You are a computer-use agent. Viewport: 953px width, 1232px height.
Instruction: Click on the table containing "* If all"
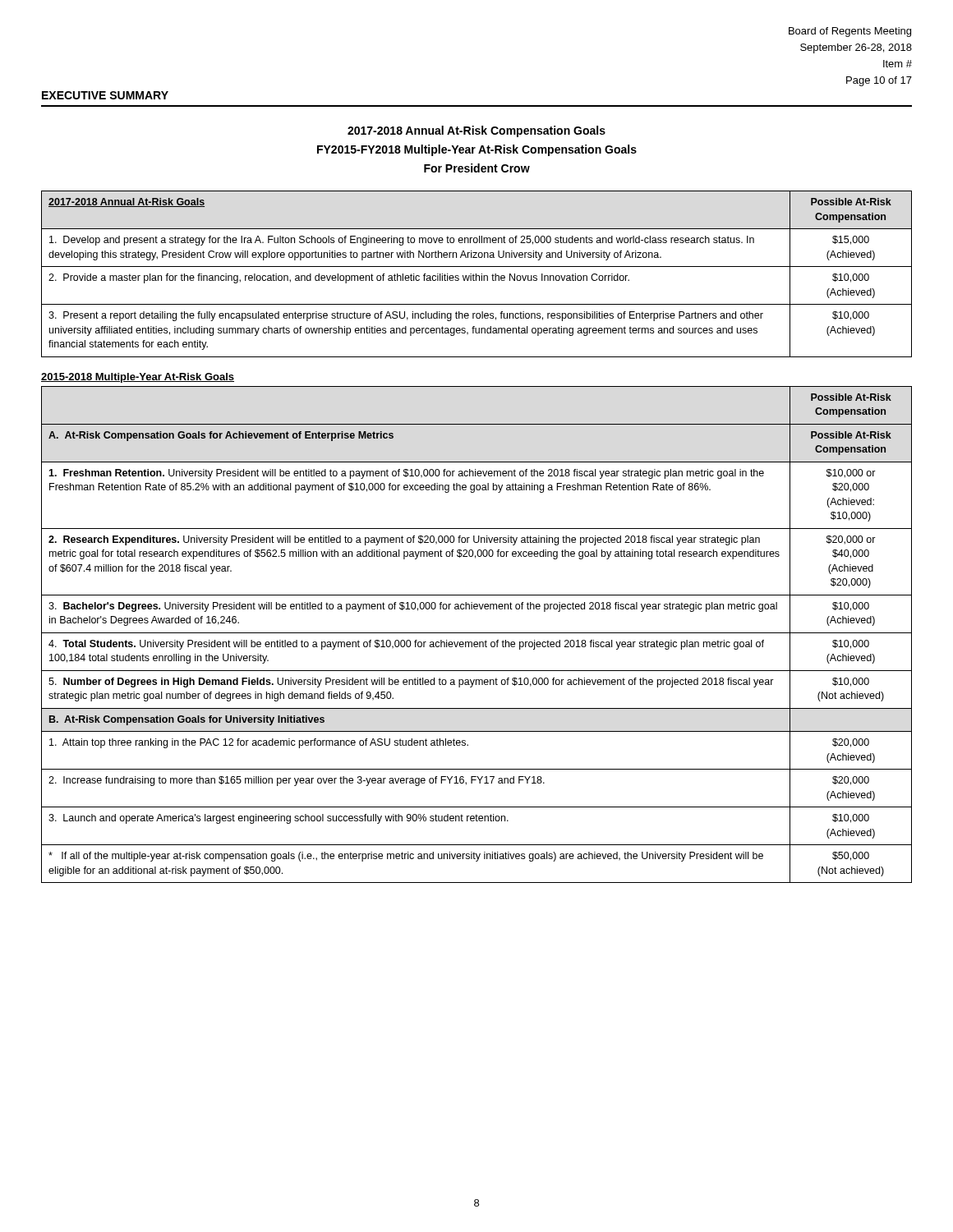[x=476, y=634]
